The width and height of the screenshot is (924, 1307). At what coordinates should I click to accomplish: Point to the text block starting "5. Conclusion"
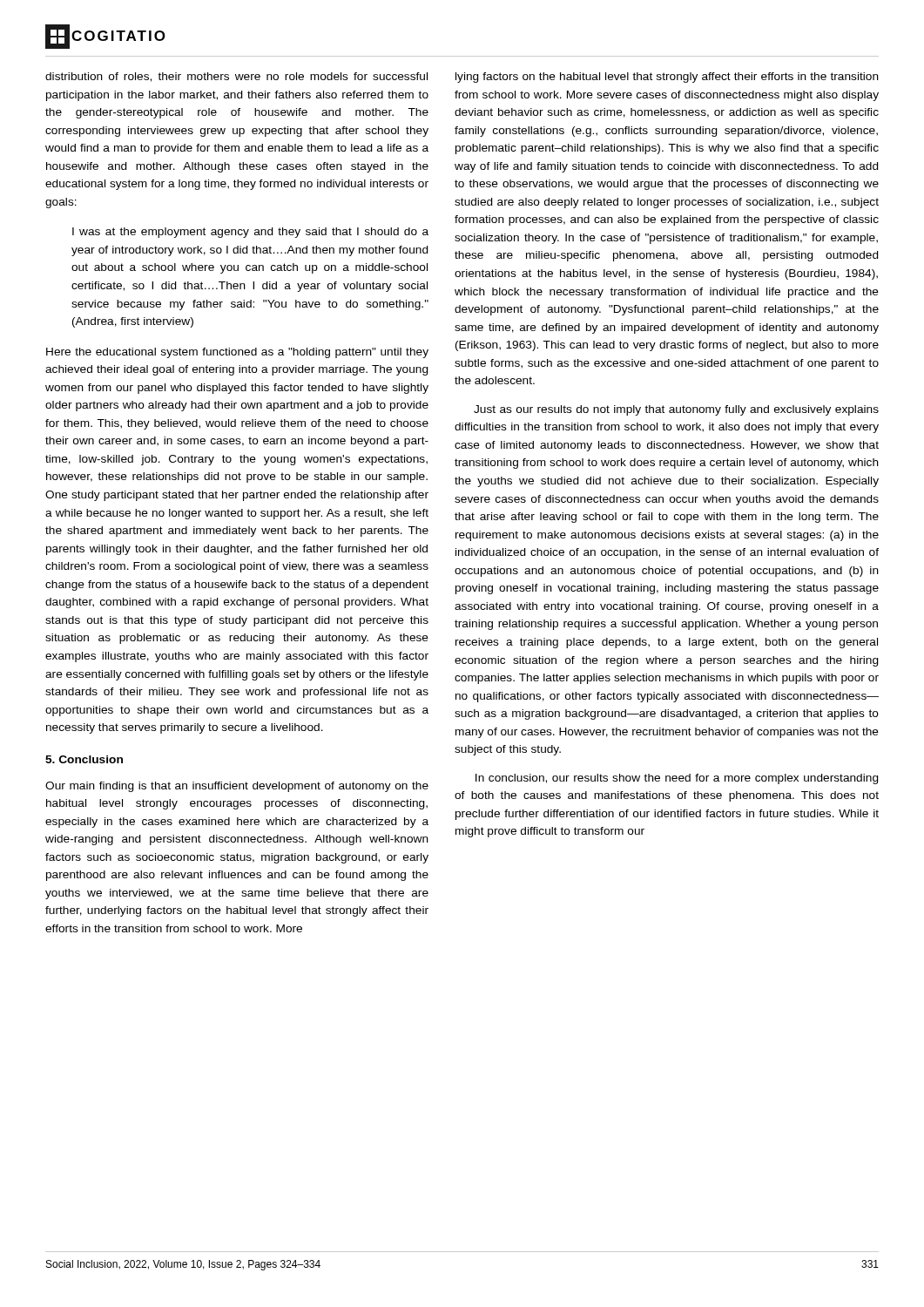point(84,759)
